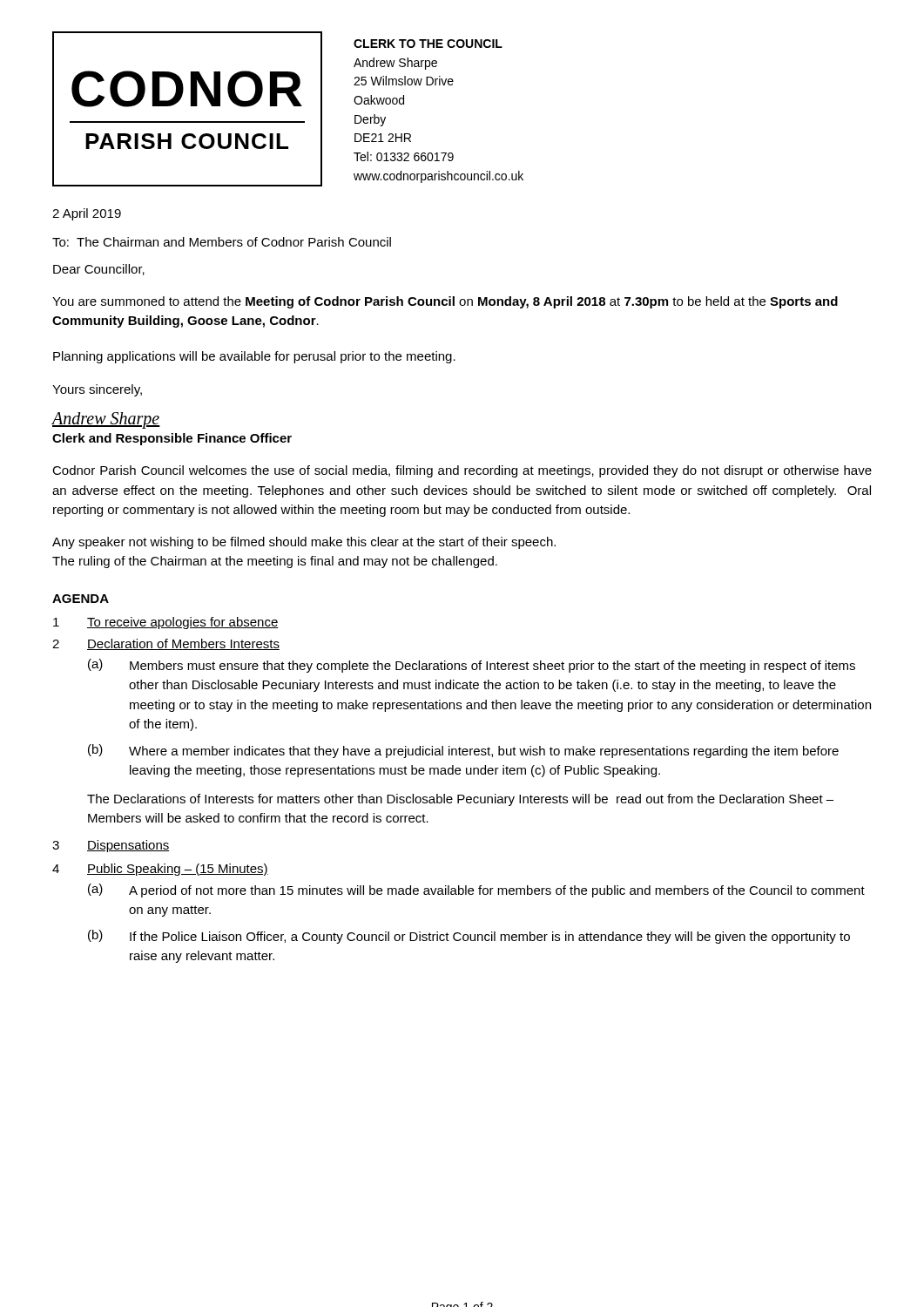
Task: Point to the region starting "Any speaker not wishing to be"
Action: tap(305, 551)
